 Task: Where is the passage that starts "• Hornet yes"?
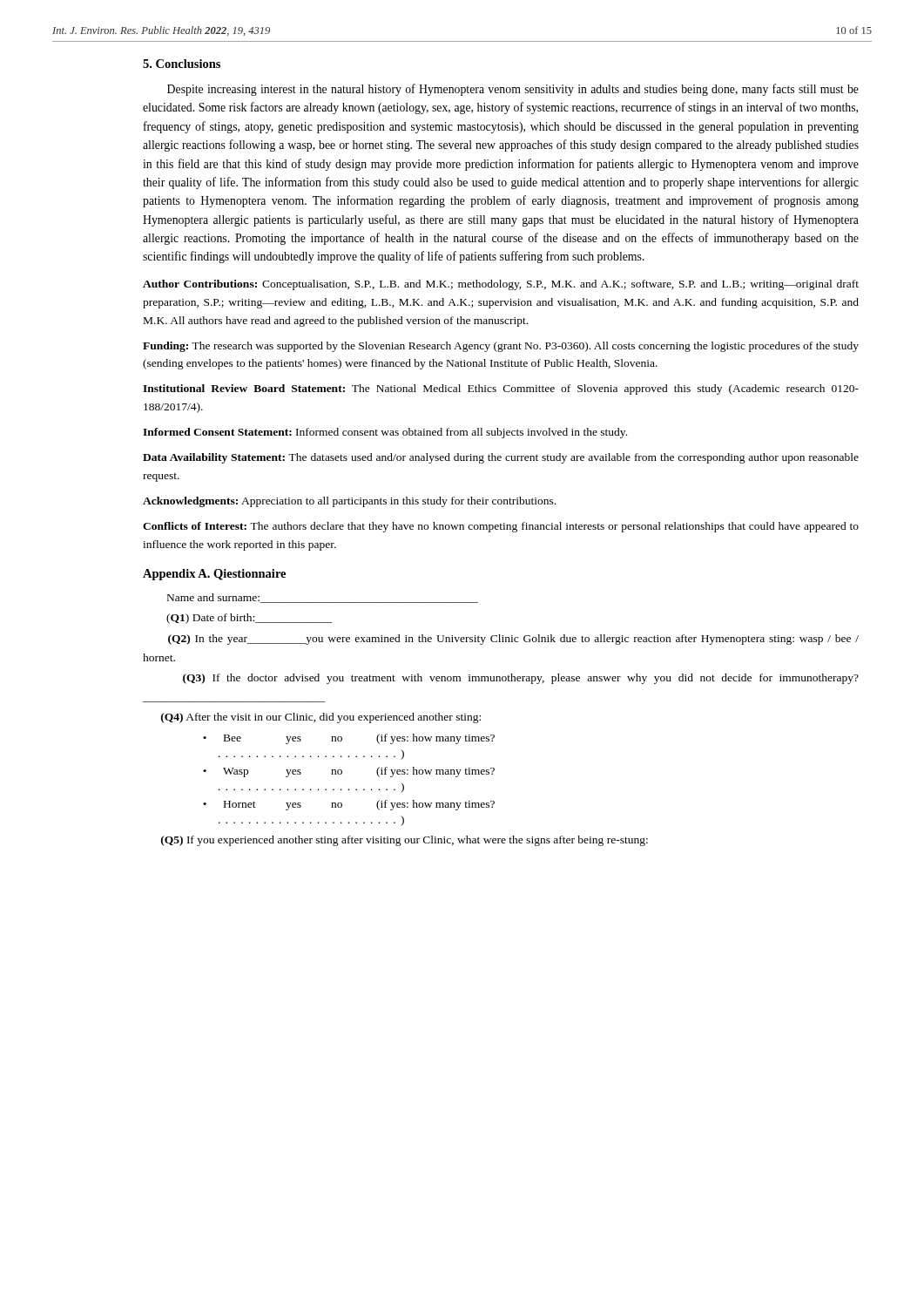pyautogui.click(x=243, y=805)
